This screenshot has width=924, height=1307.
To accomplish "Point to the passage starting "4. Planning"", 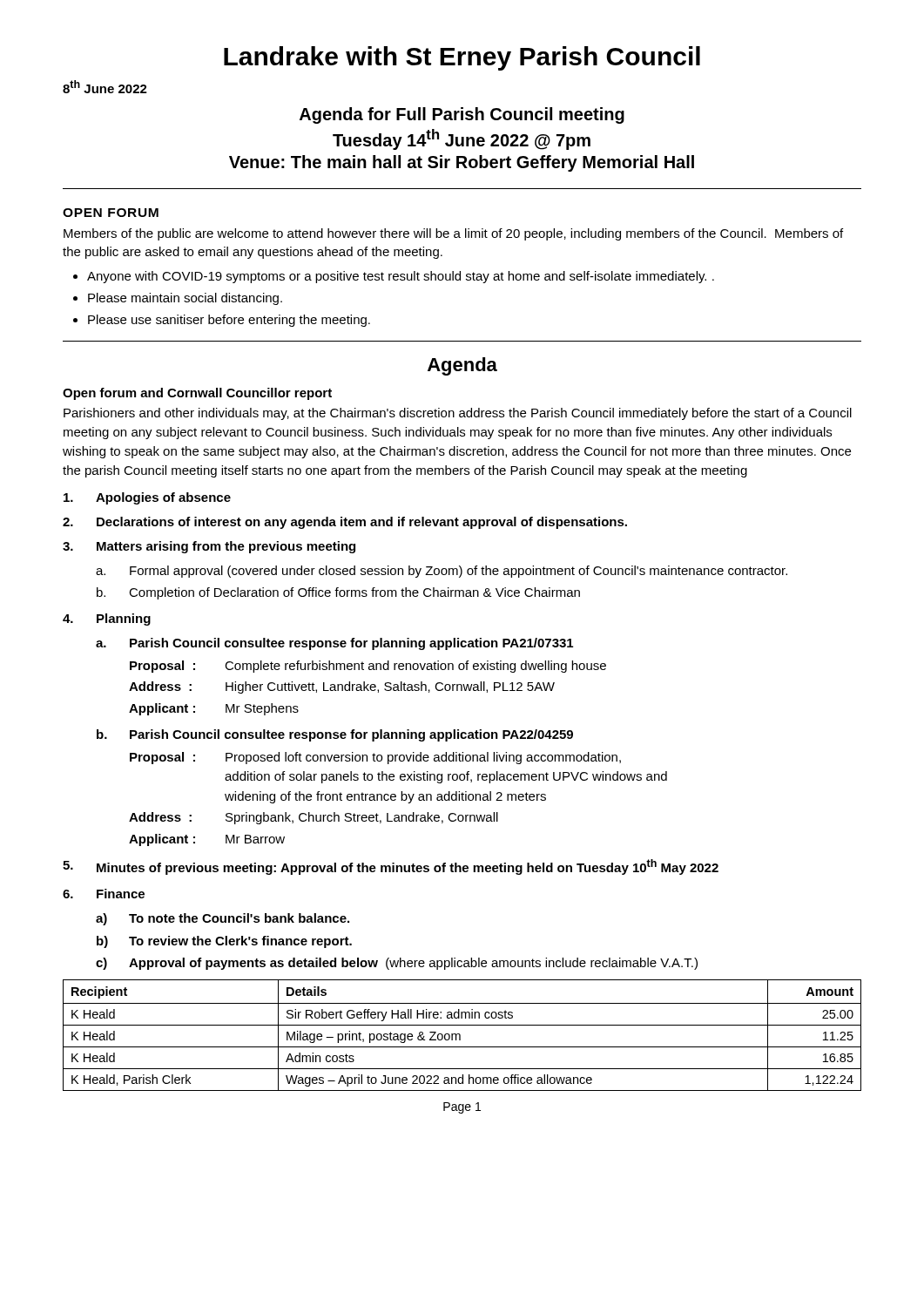I will [107, 620].
